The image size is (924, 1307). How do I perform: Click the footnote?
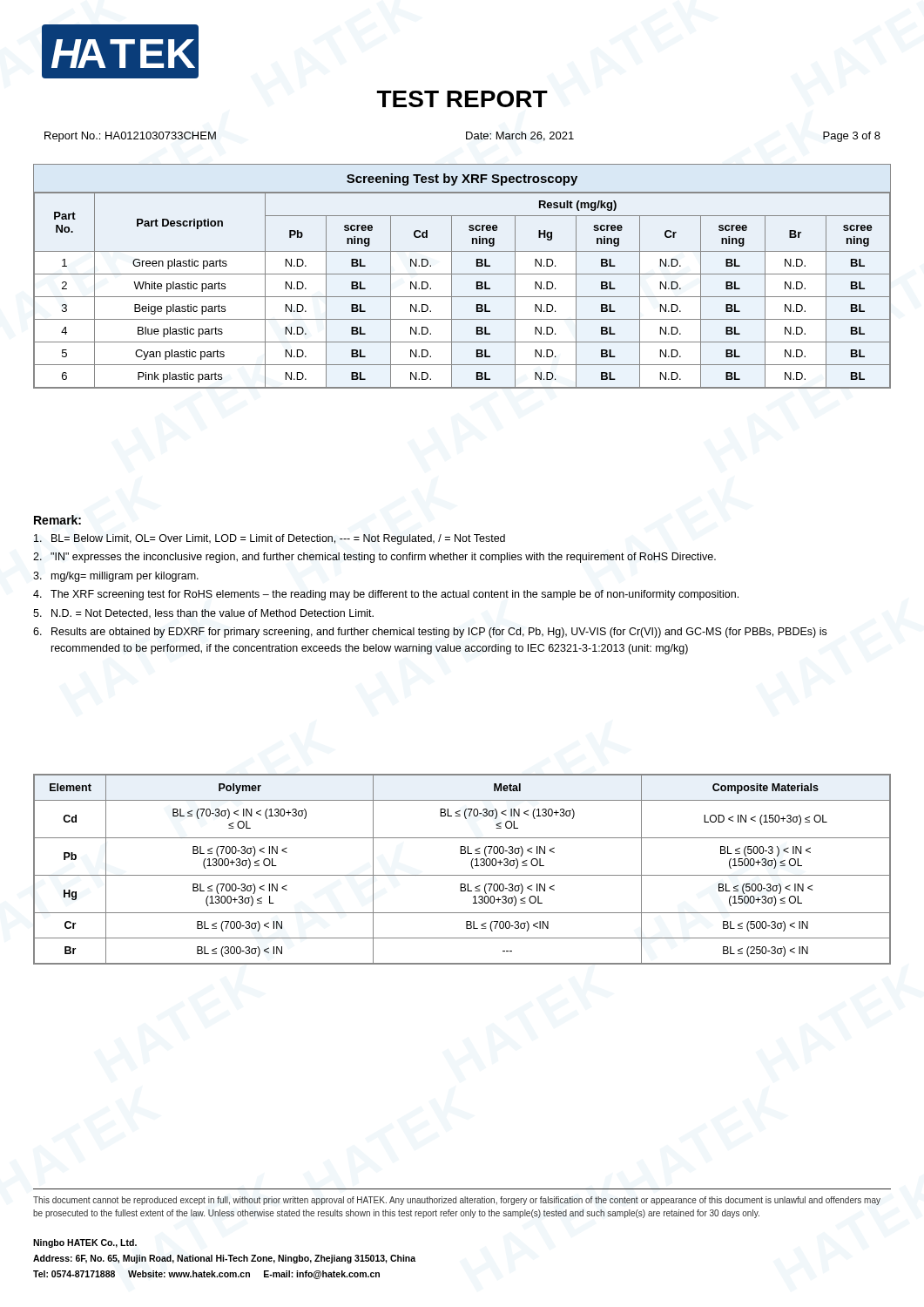pos(462,1207)
